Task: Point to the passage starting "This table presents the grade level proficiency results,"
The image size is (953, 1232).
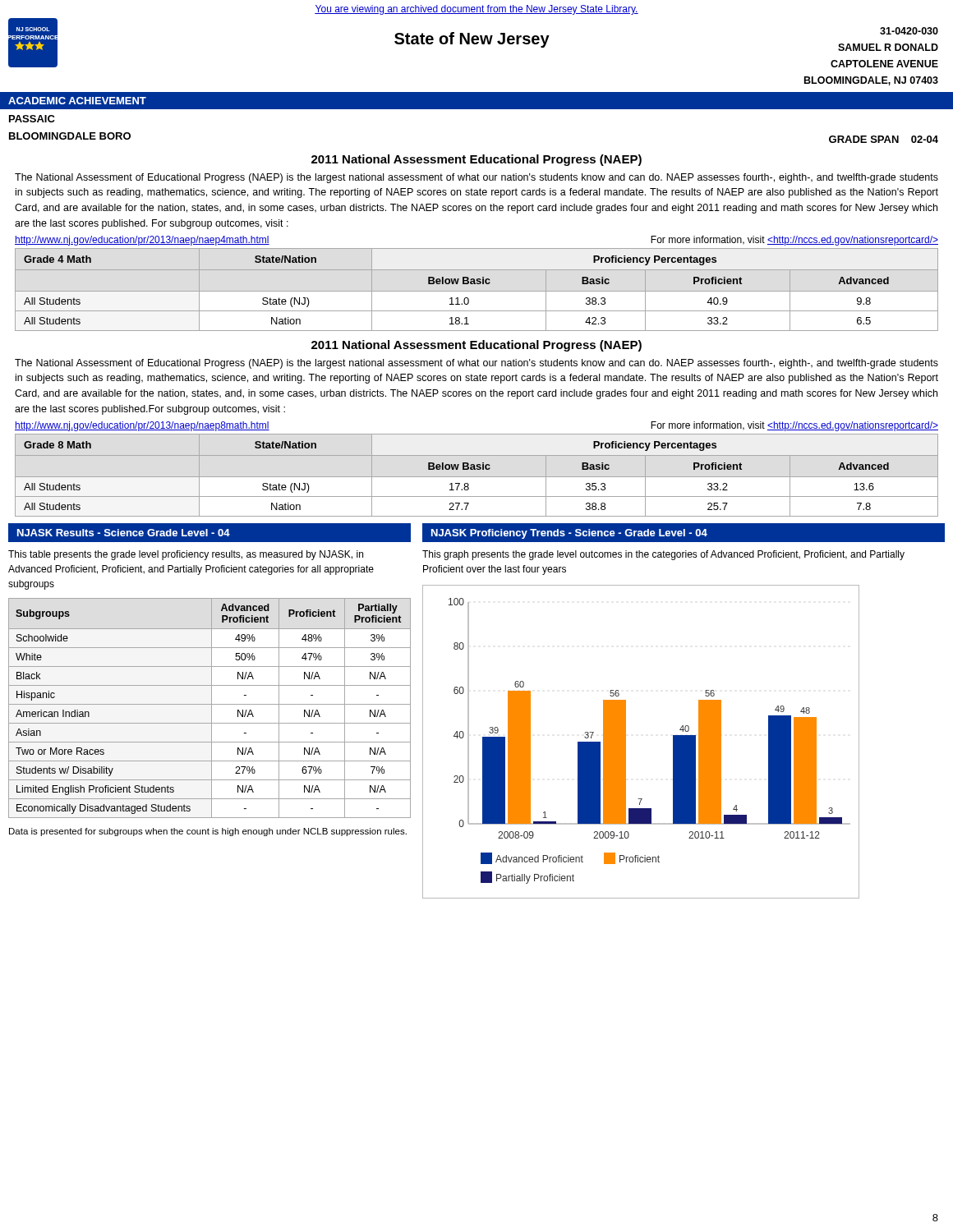Action: [x=191, y=569]
